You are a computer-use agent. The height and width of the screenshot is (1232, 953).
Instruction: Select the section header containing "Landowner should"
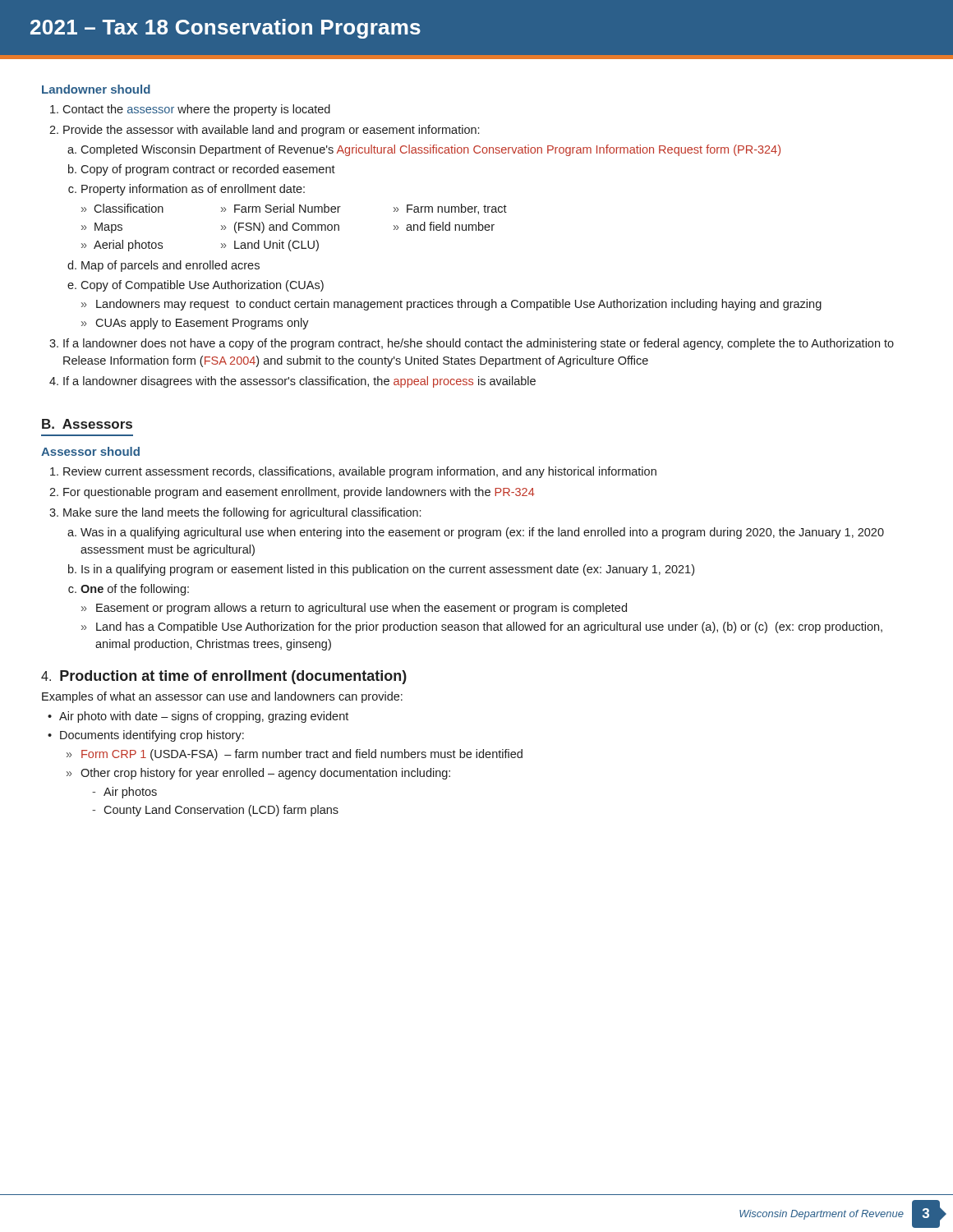96,89
